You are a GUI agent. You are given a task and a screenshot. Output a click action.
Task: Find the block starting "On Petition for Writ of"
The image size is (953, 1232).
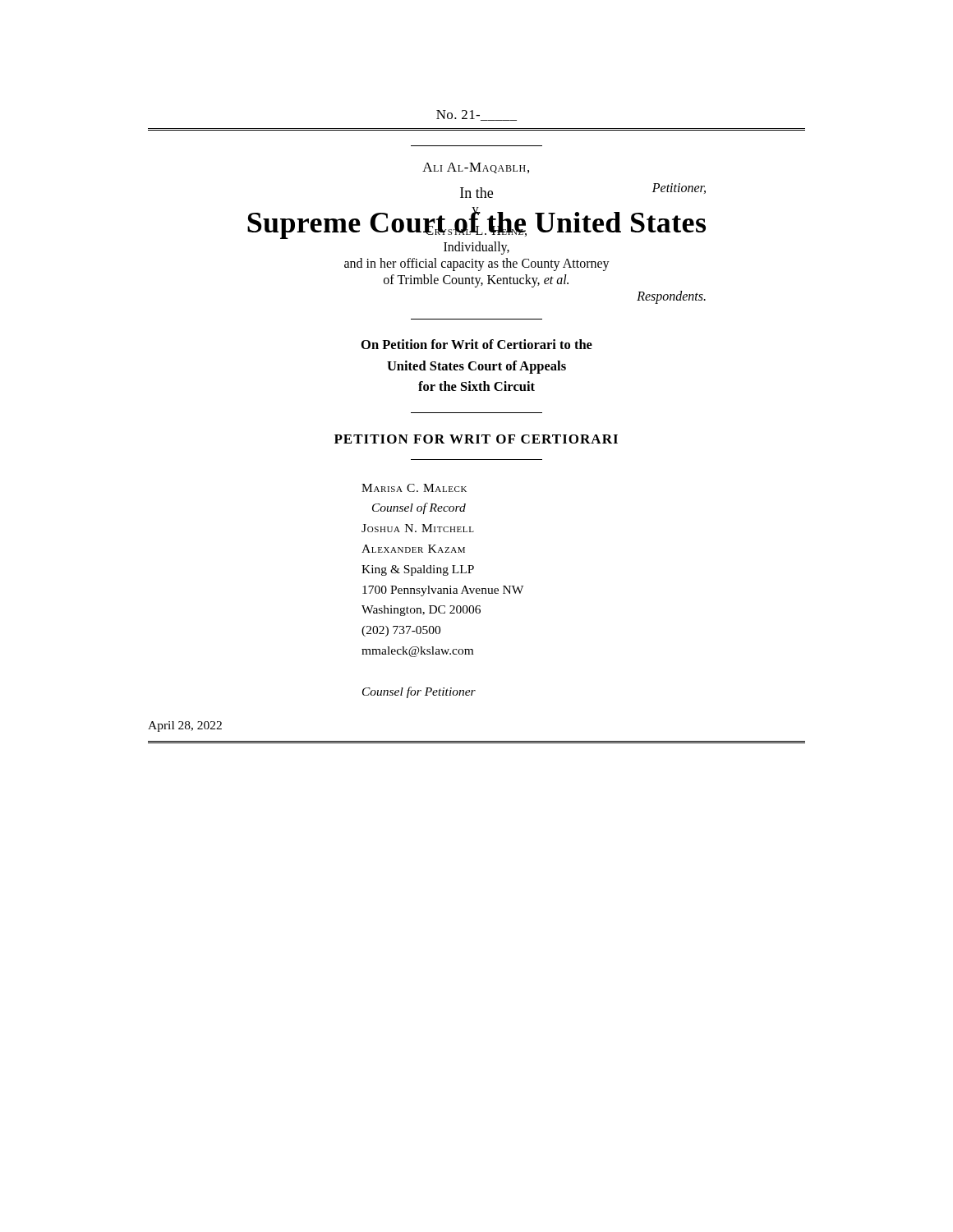[476, 366]
